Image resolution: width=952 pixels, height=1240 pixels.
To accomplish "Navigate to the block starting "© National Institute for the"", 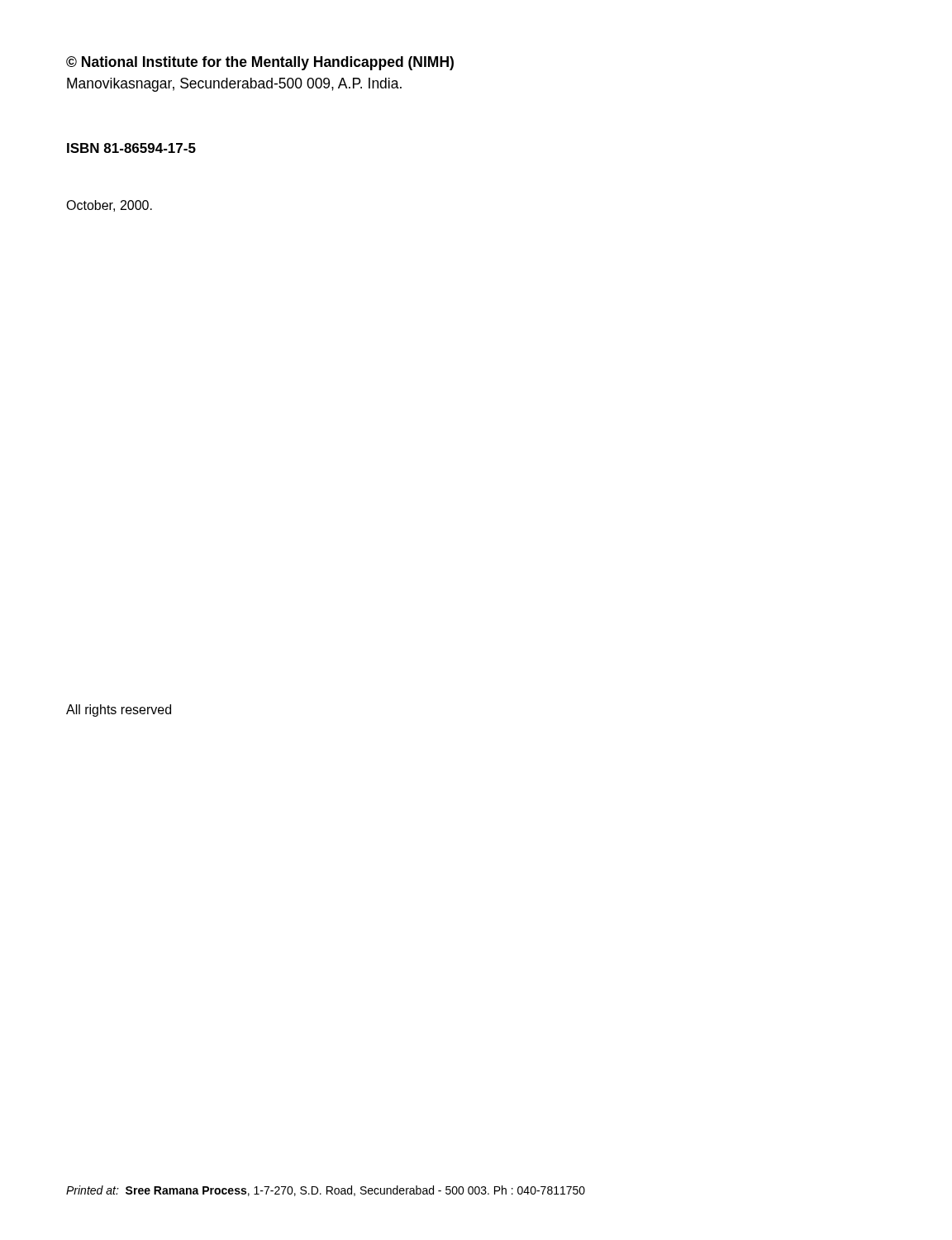I will pyautogui.click(x=260, y=73).
